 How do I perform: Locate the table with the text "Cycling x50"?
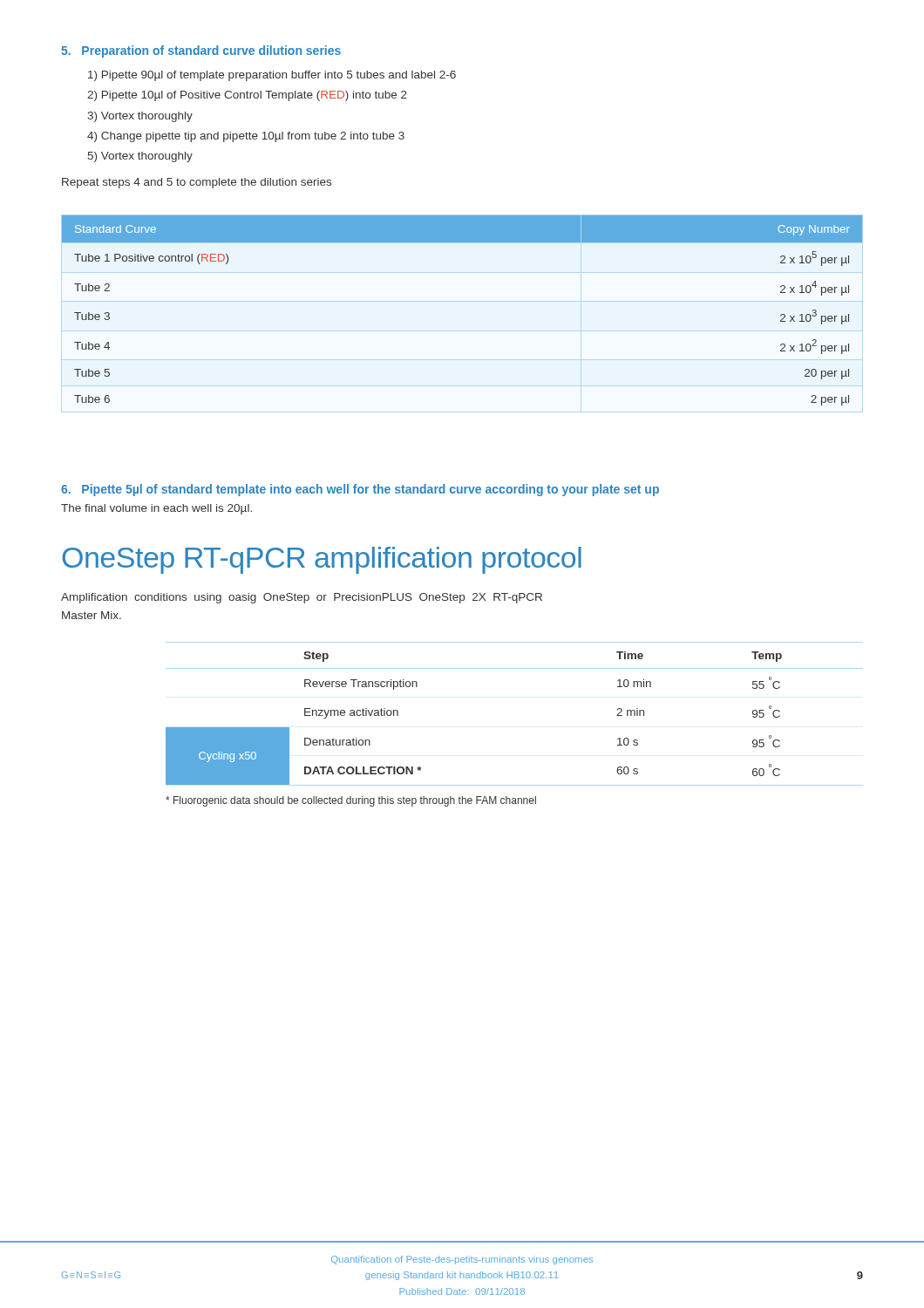pyautogui.click(x=462, y=714)
